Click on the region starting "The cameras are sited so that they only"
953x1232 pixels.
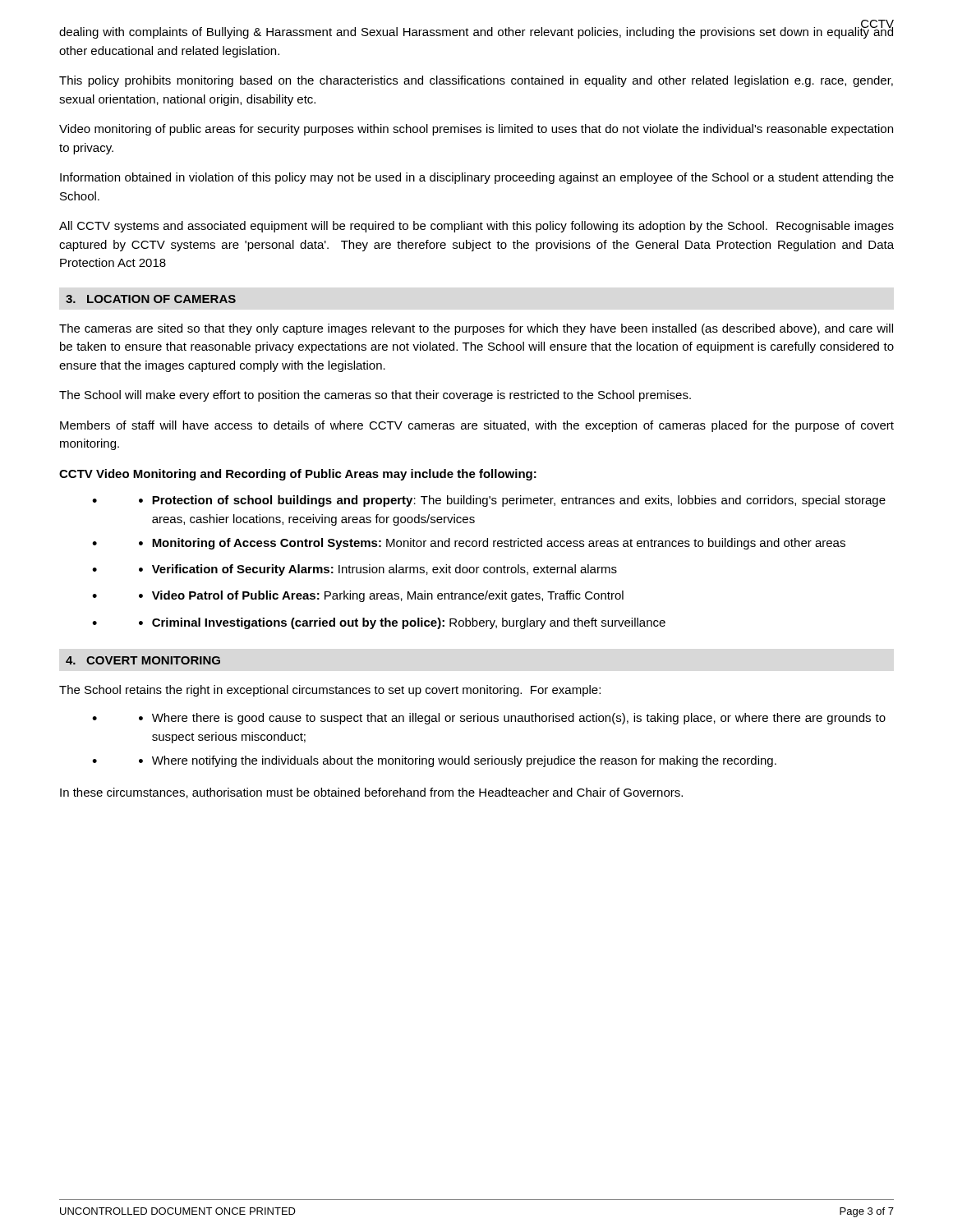pos(476,346)
